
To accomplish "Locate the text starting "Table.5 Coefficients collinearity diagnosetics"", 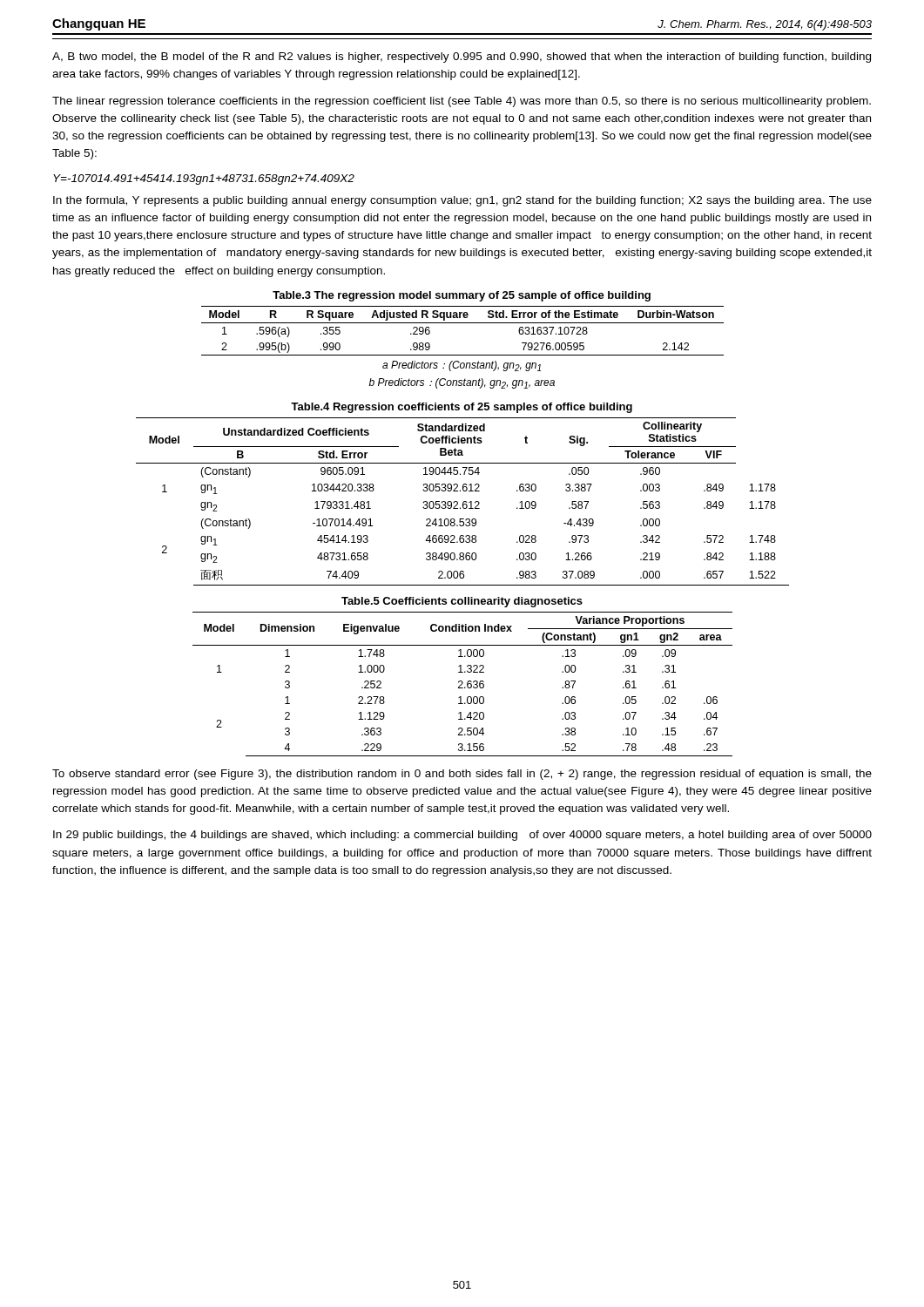I will click(462, 600).
